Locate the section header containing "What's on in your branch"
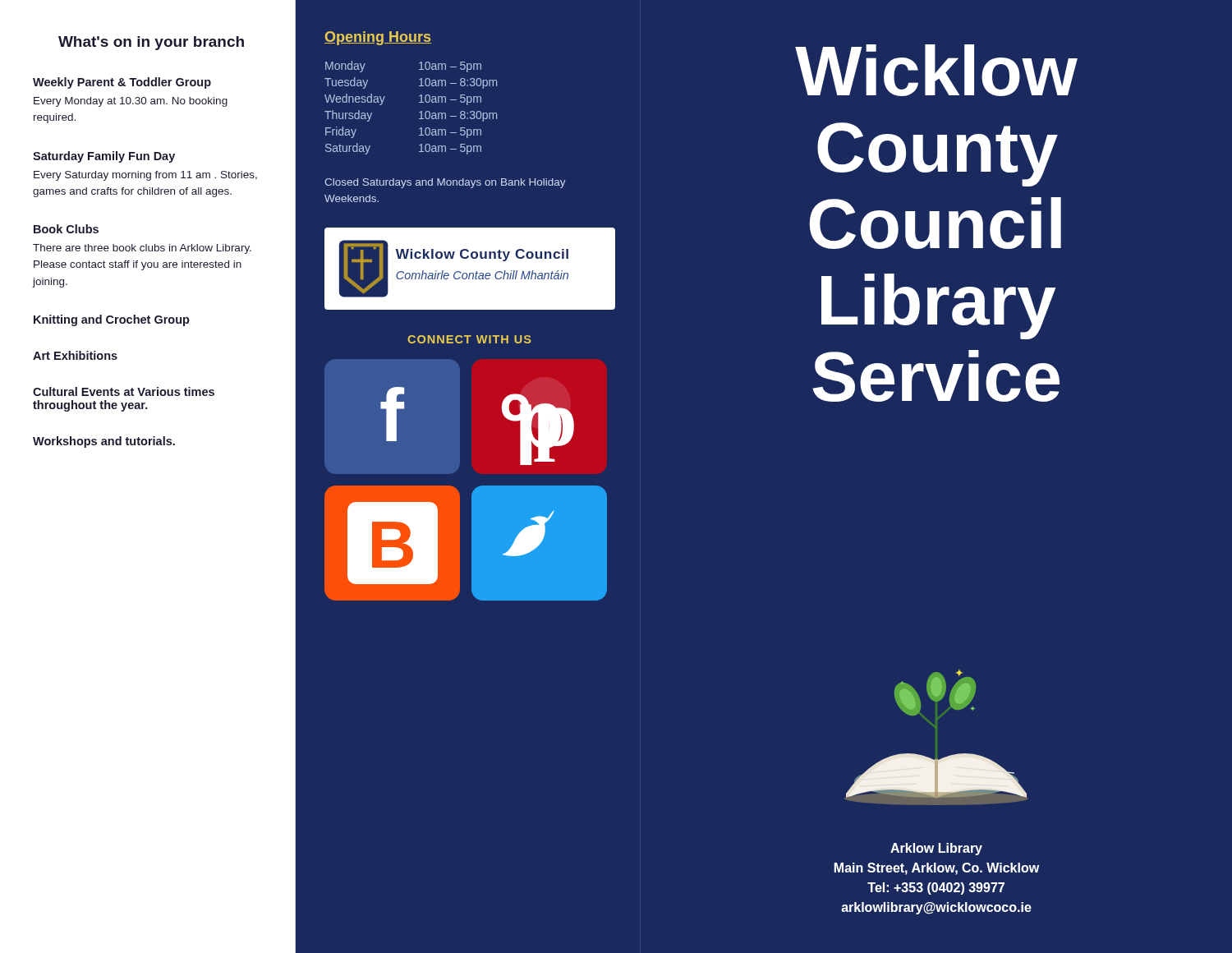Viewport: 1232px width, 953px height. pyautogui.click(x=152, y=42)
